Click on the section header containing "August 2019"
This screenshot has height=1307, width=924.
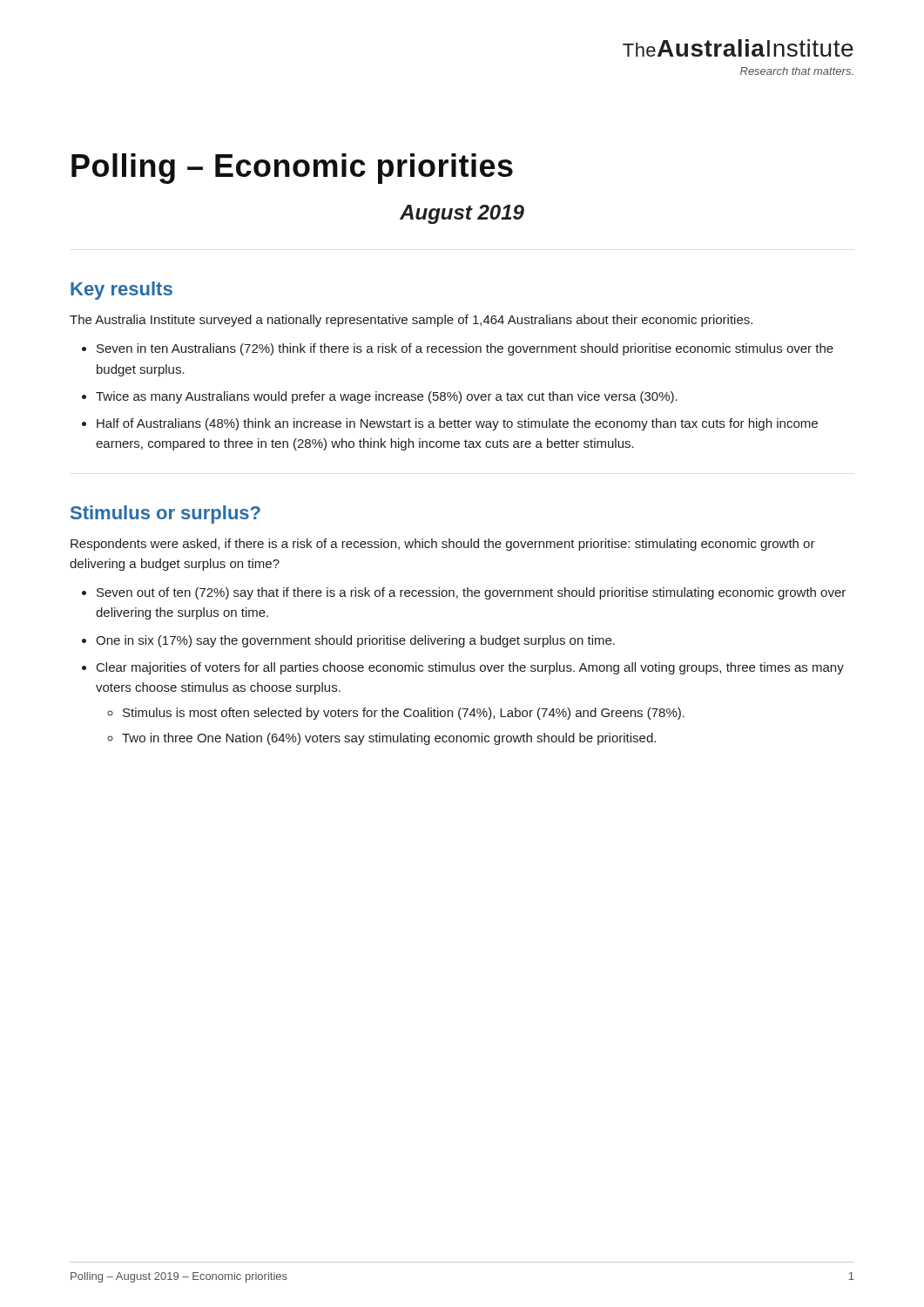[x=462, y=212]
